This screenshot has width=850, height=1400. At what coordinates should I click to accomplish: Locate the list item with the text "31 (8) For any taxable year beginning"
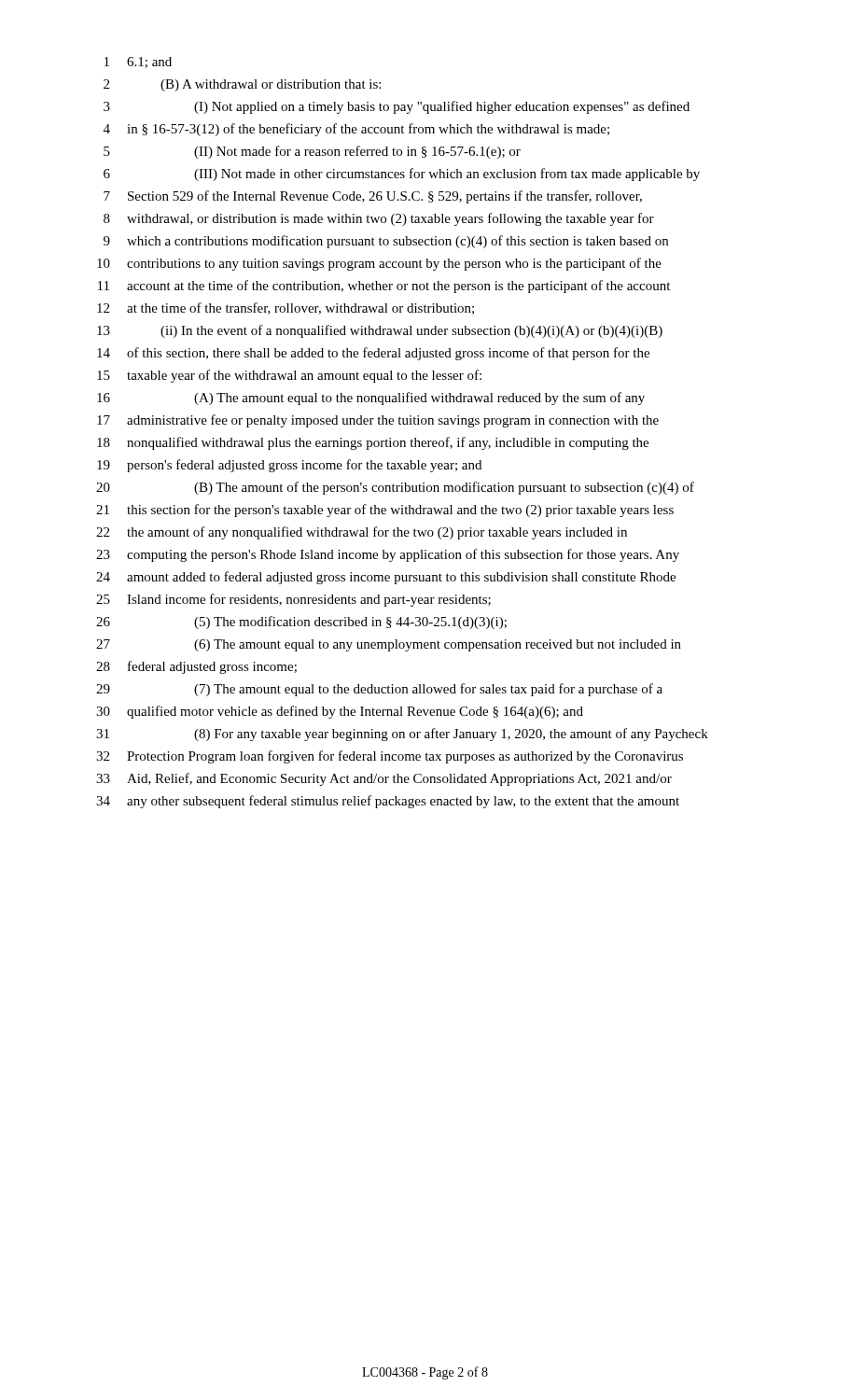(425, 734)
